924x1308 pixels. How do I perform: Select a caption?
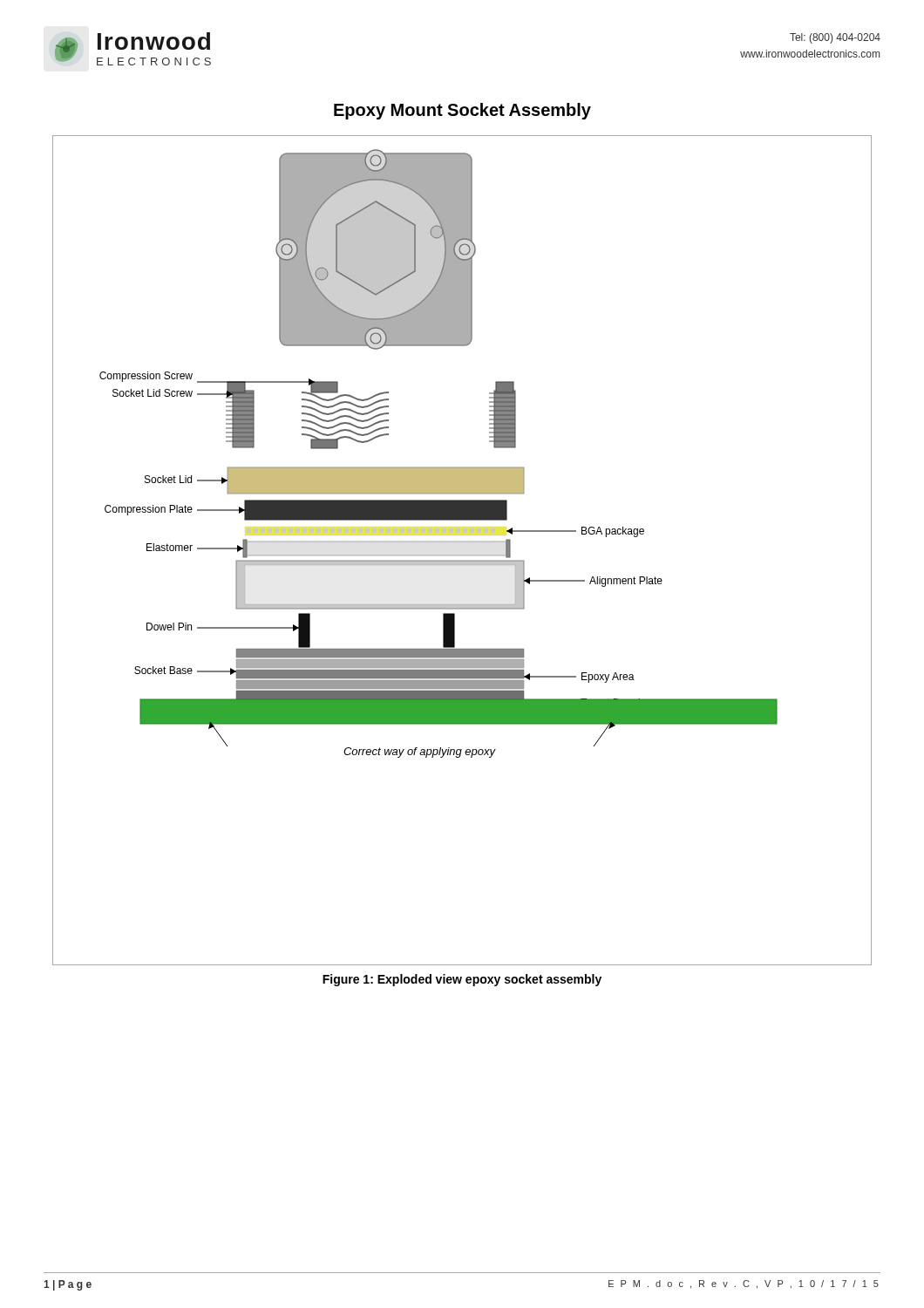pos(462,979)
